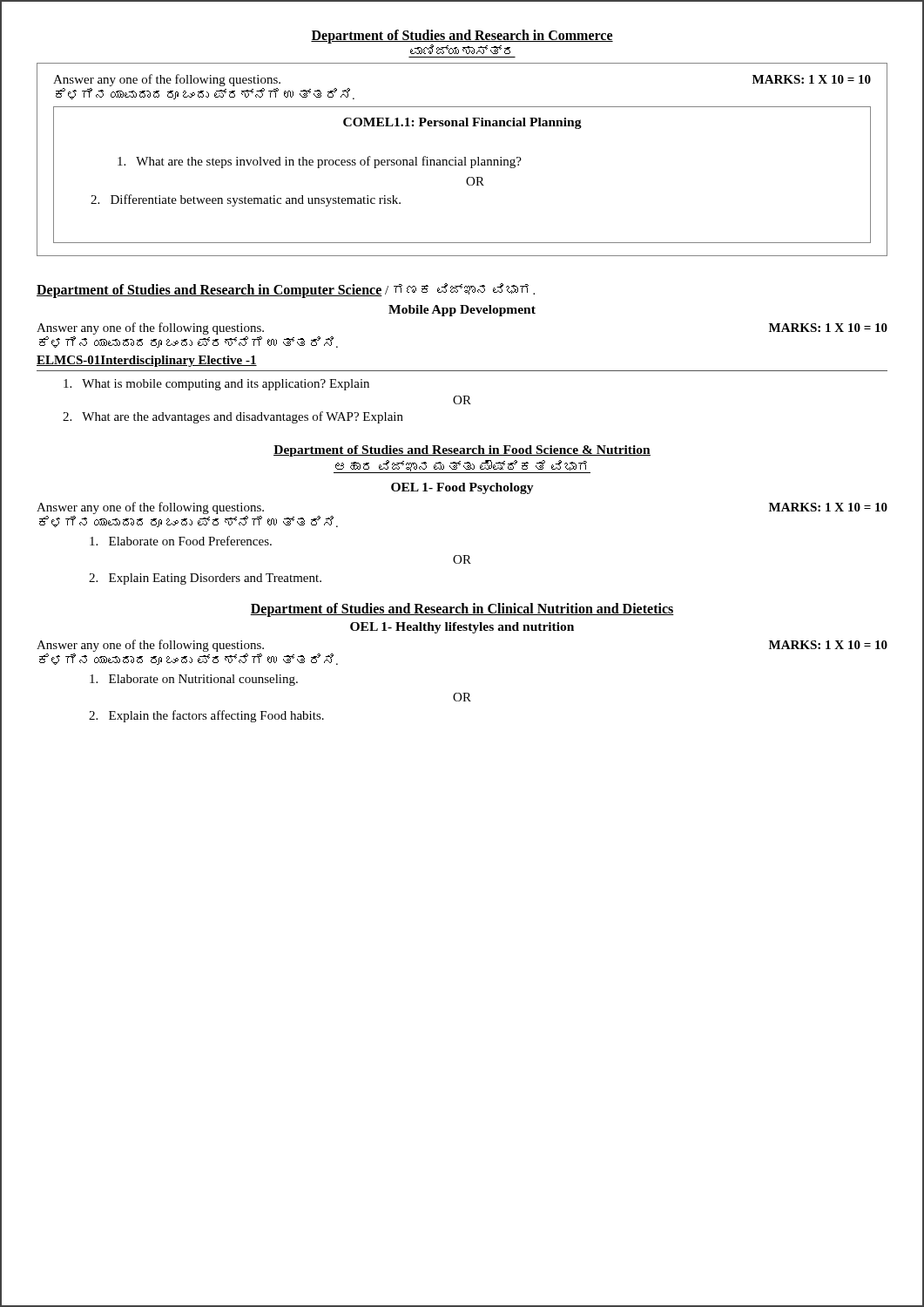Find "Elaborate on Nutritional counseling." on this page
This screenshot has width=924, height=1307.
194,679
